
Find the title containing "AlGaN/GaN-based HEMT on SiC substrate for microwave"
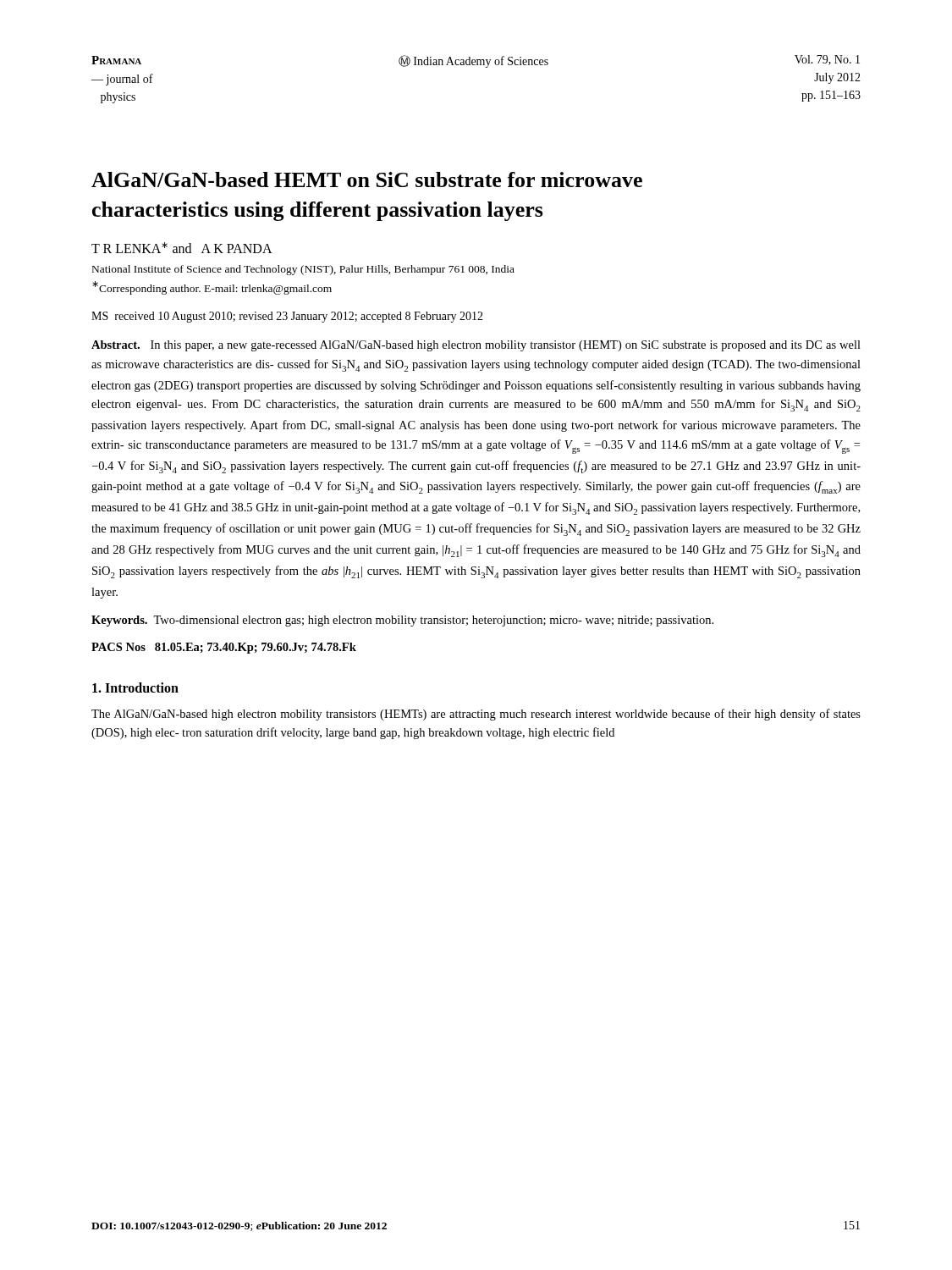point(367,194)
